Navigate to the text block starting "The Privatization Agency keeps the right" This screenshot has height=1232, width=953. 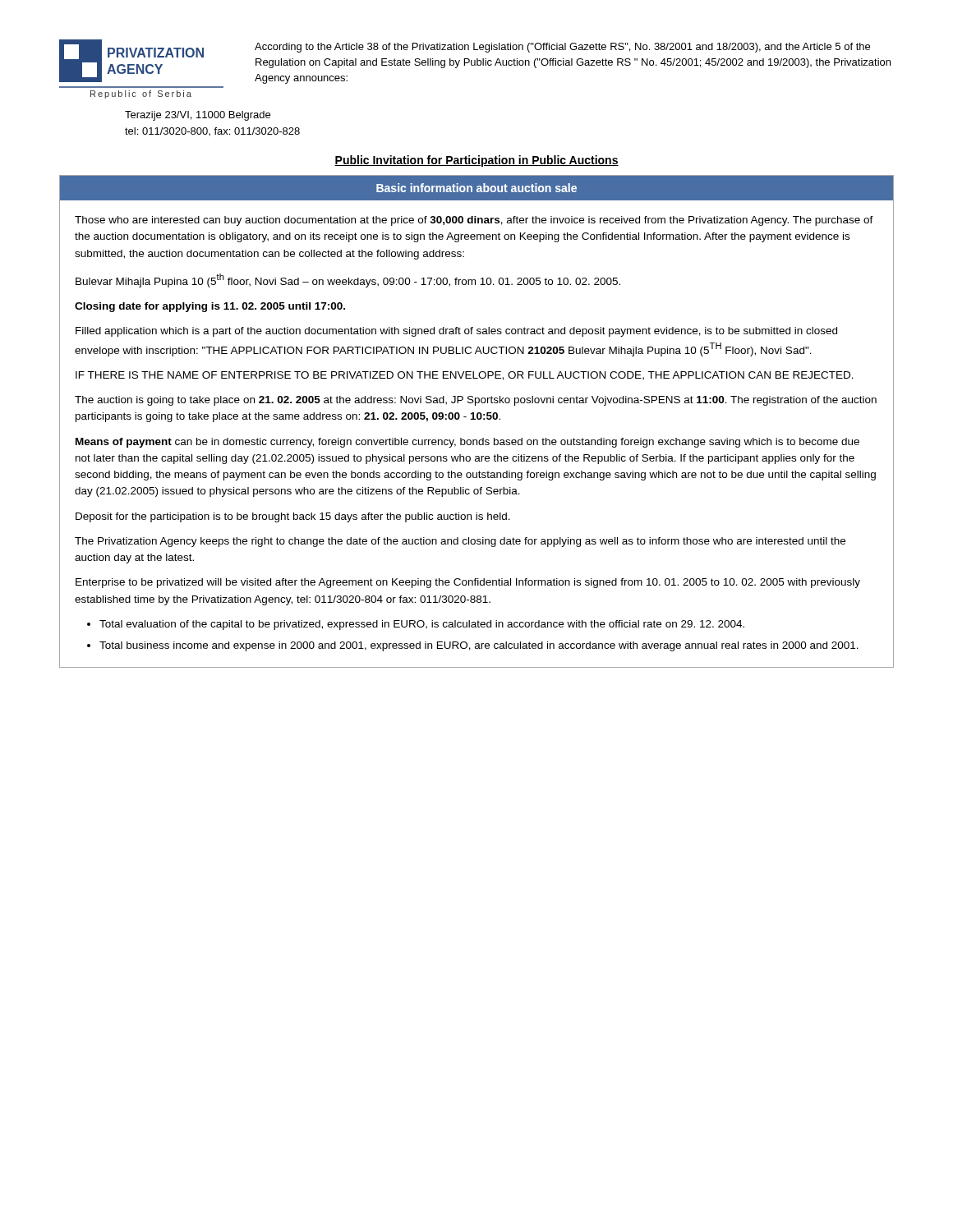click(x=460, y=549)
